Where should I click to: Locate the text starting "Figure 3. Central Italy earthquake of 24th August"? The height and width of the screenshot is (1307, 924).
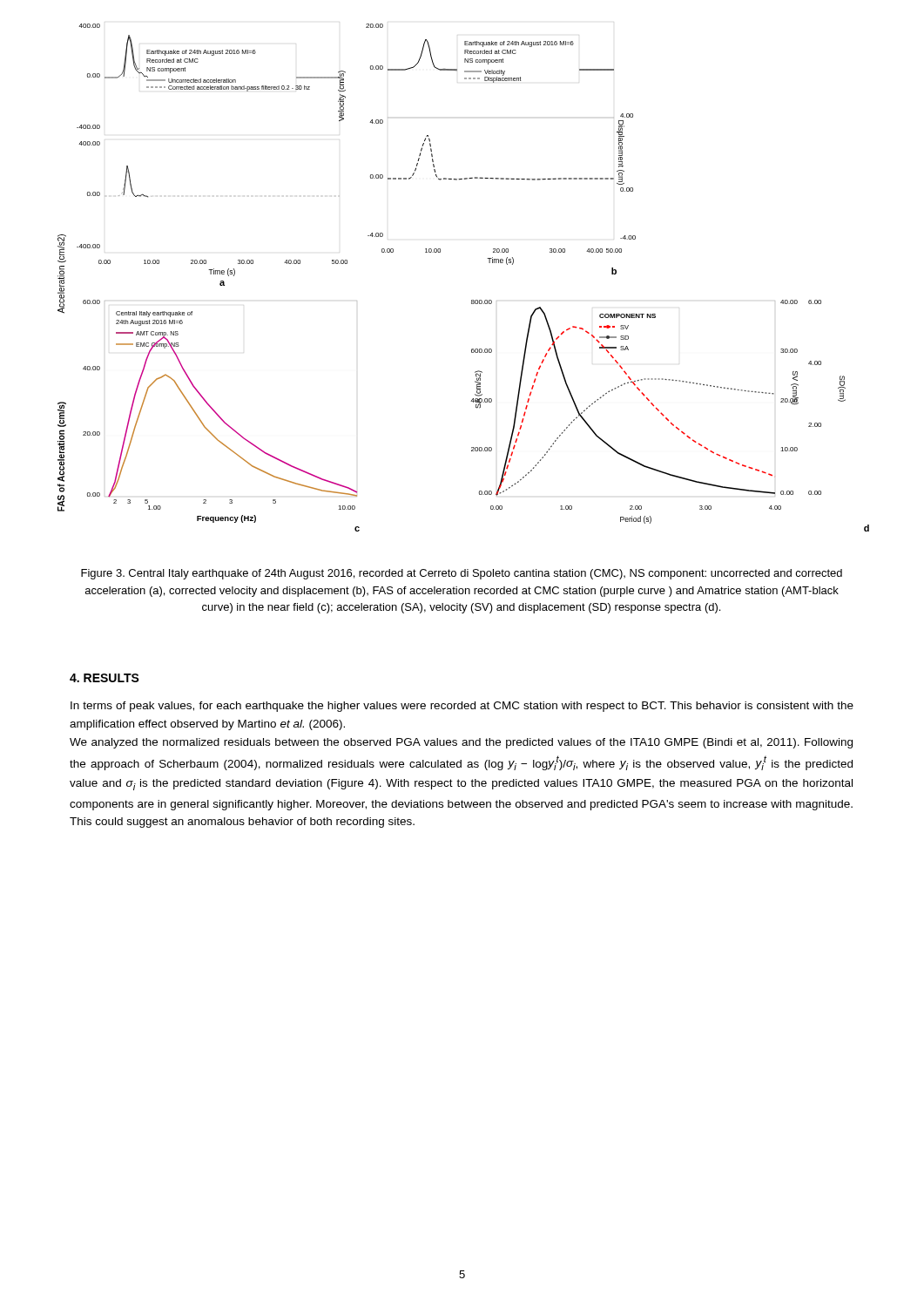462,590
